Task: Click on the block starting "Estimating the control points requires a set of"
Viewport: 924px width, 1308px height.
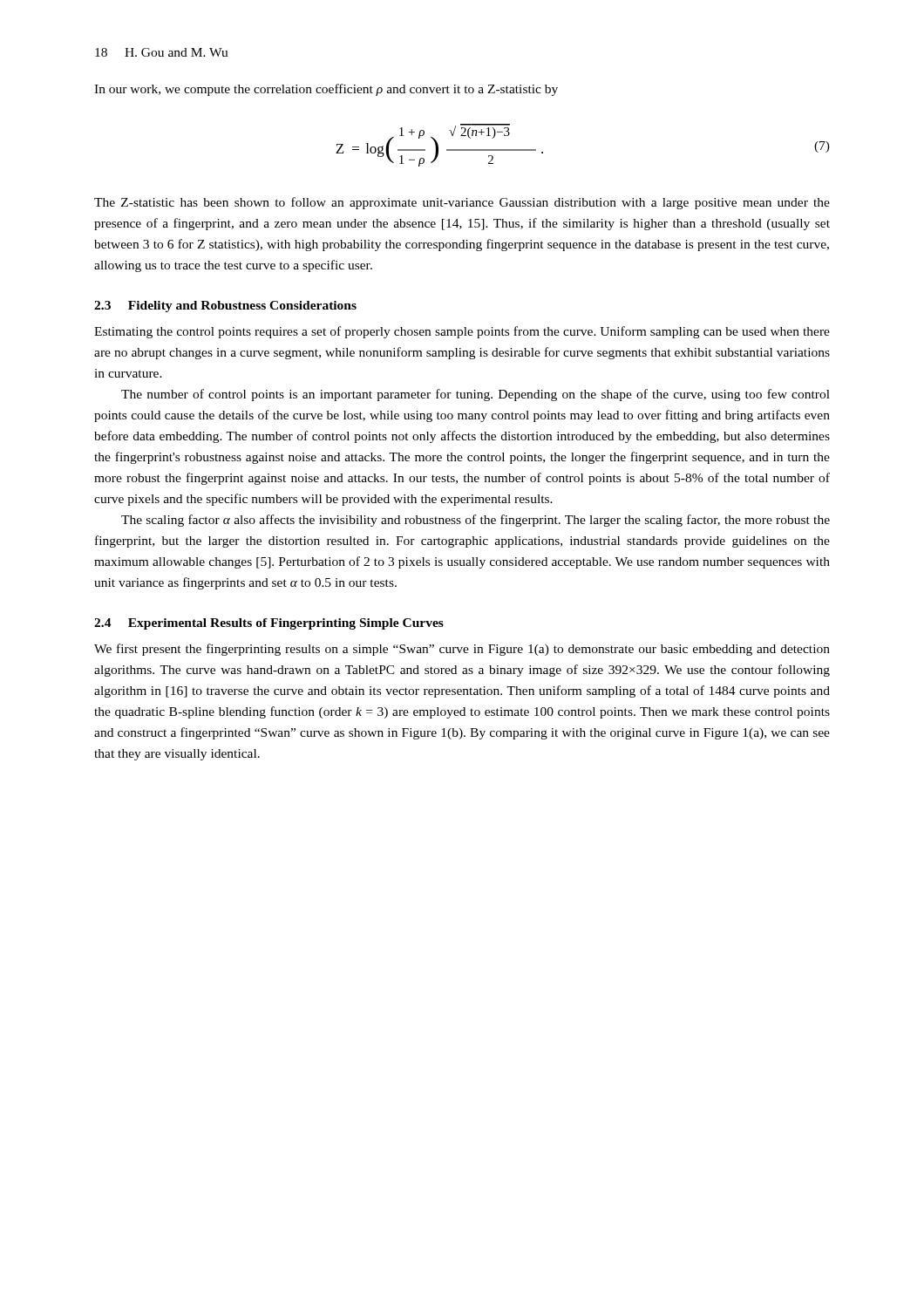Action: tap(462, 352)
